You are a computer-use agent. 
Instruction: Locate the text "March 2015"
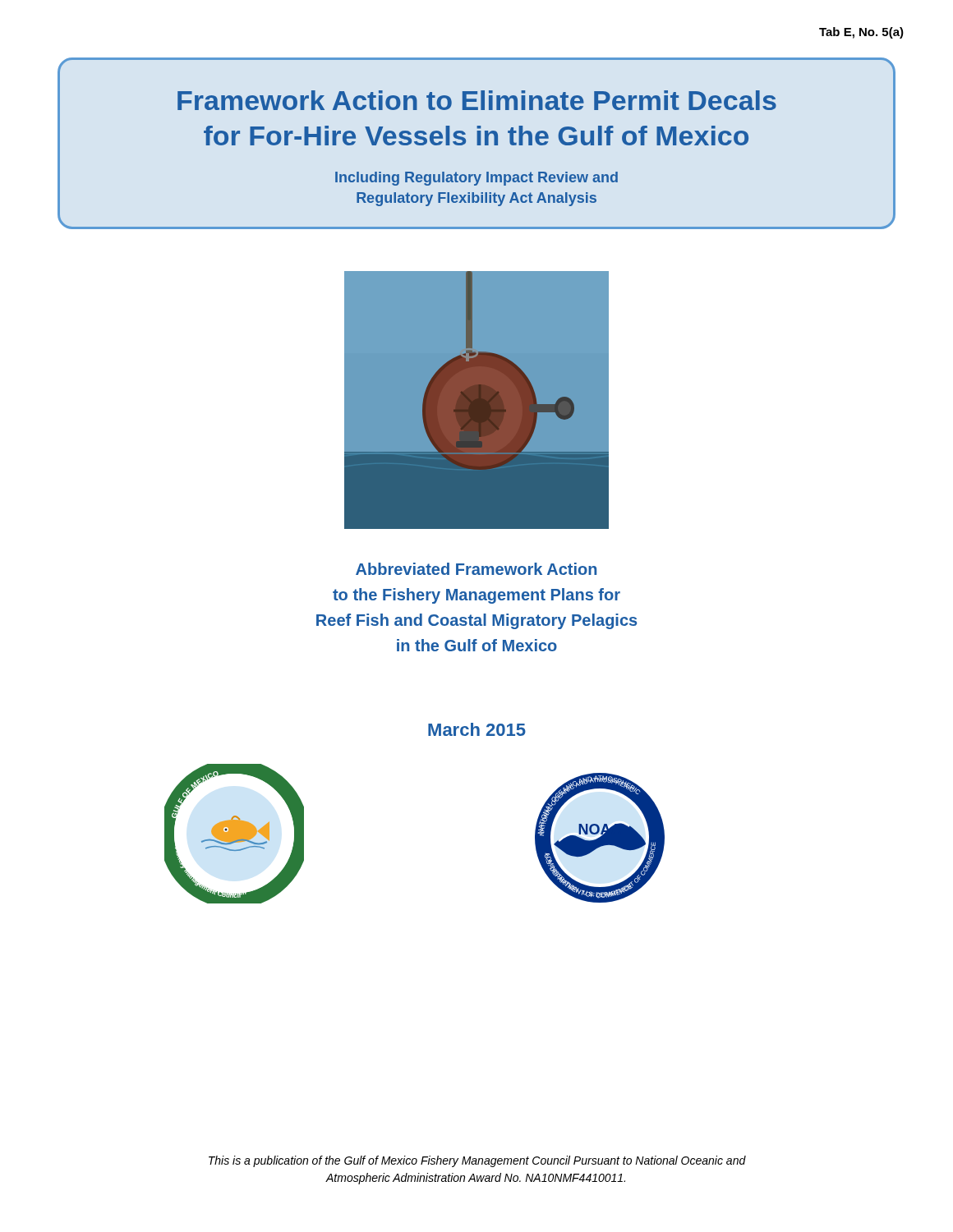click(476, 730)
